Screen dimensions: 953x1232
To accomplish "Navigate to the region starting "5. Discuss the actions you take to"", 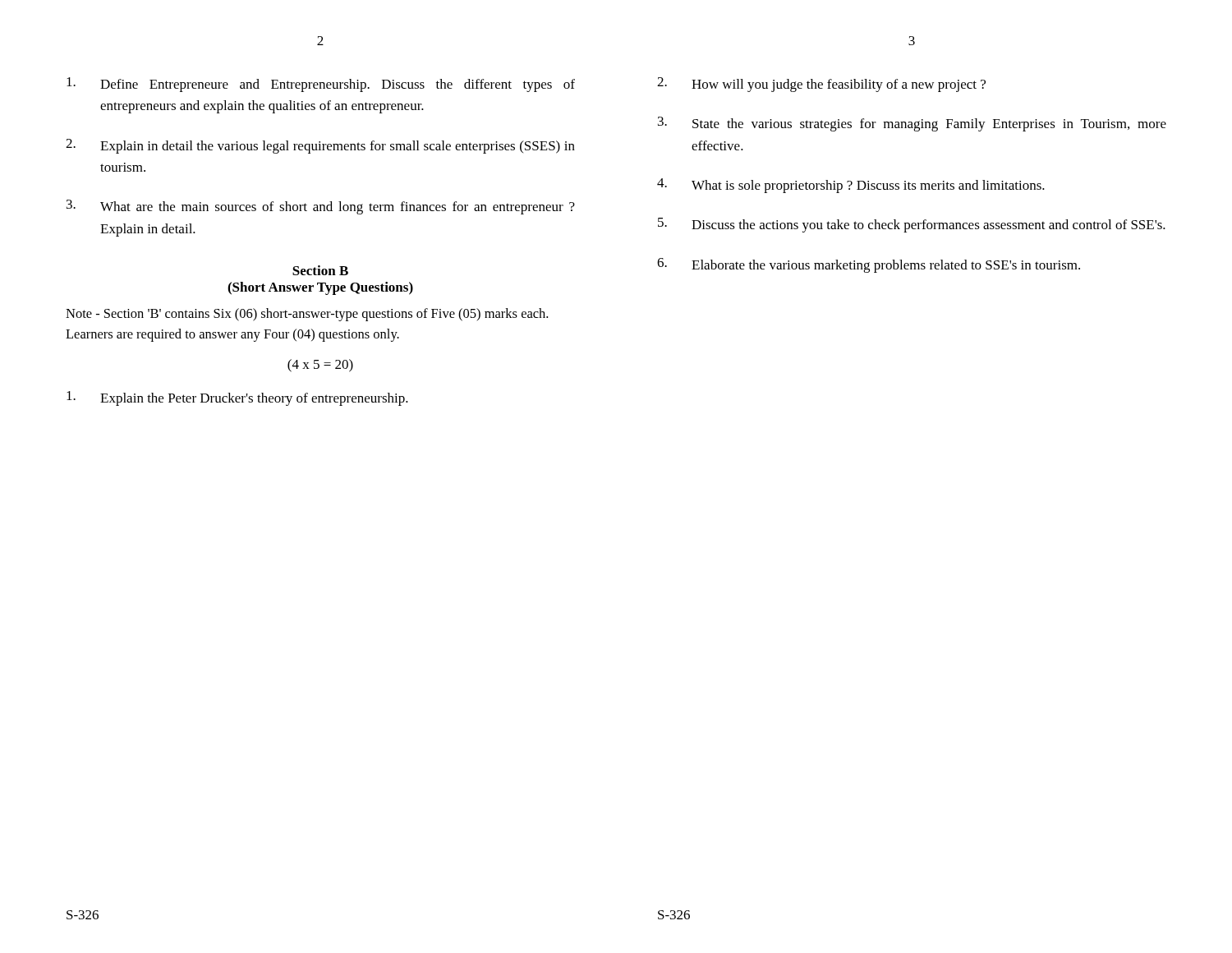I will [x=912, y=226].
